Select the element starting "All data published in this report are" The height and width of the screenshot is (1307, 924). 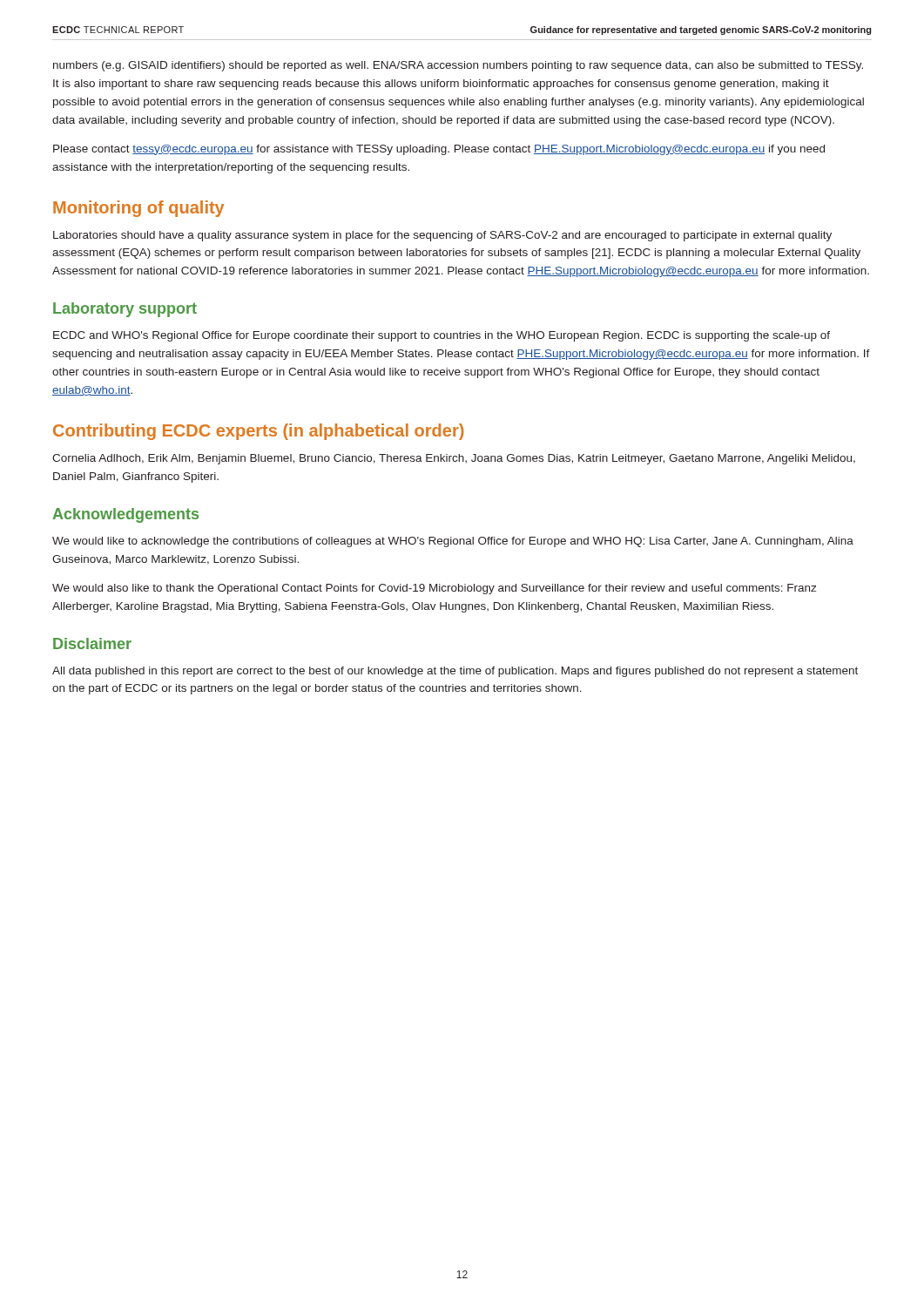click(x=455, y=679)
